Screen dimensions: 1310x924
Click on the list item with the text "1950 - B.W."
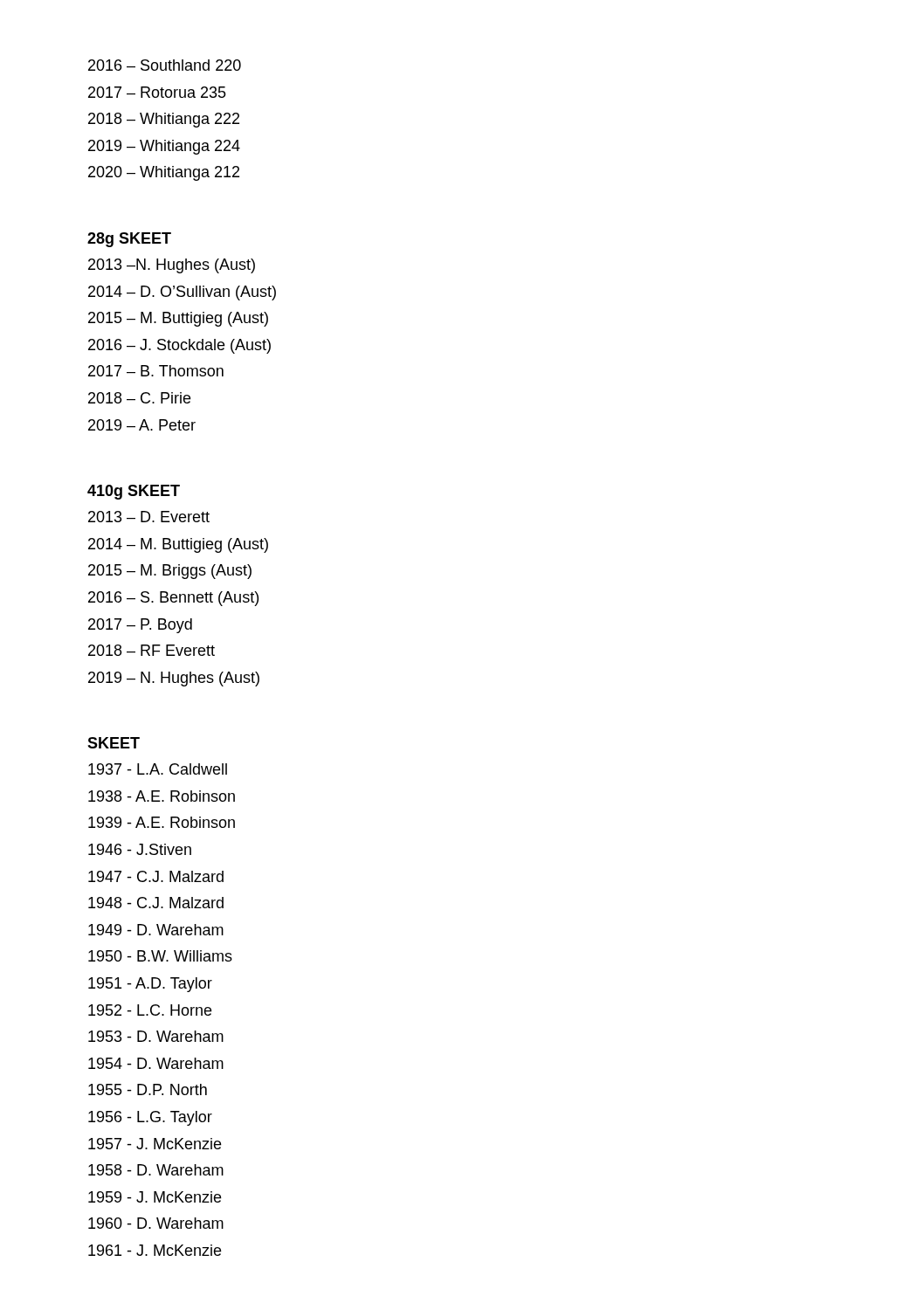[160, 957]
